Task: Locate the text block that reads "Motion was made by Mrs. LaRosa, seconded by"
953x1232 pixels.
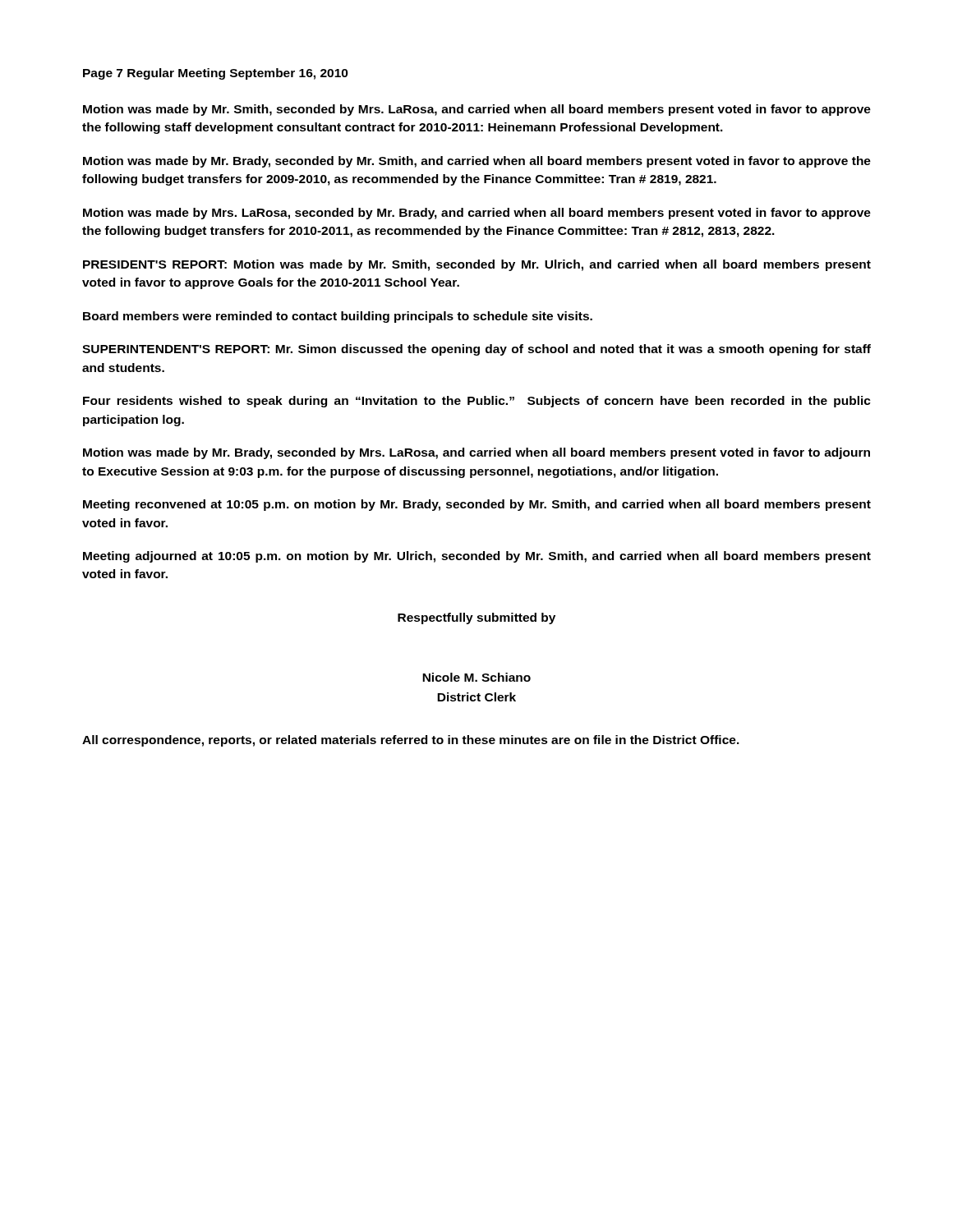Action: tap(476, 221)
